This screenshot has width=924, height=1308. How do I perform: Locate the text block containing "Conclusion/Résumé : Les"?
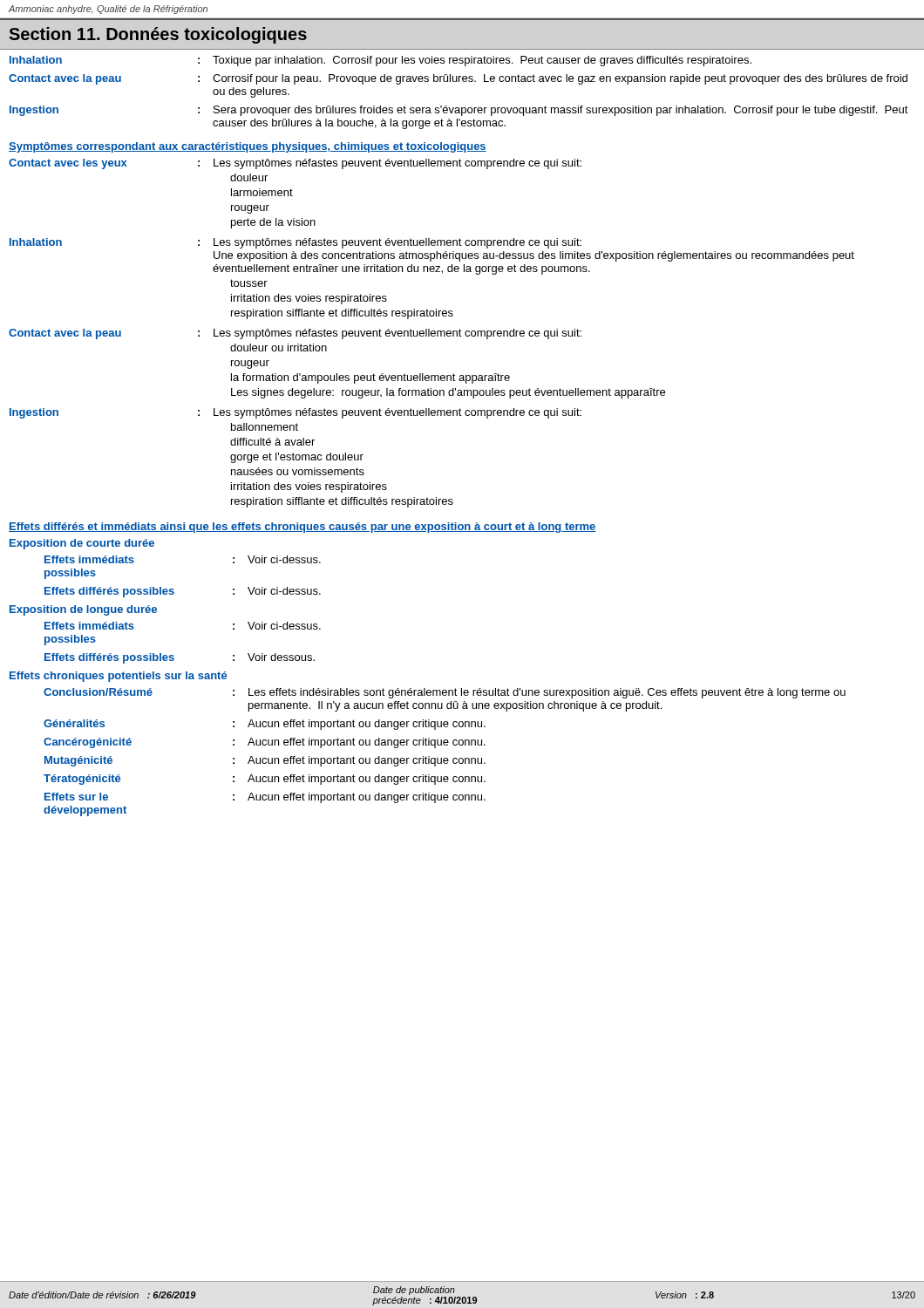471,698
